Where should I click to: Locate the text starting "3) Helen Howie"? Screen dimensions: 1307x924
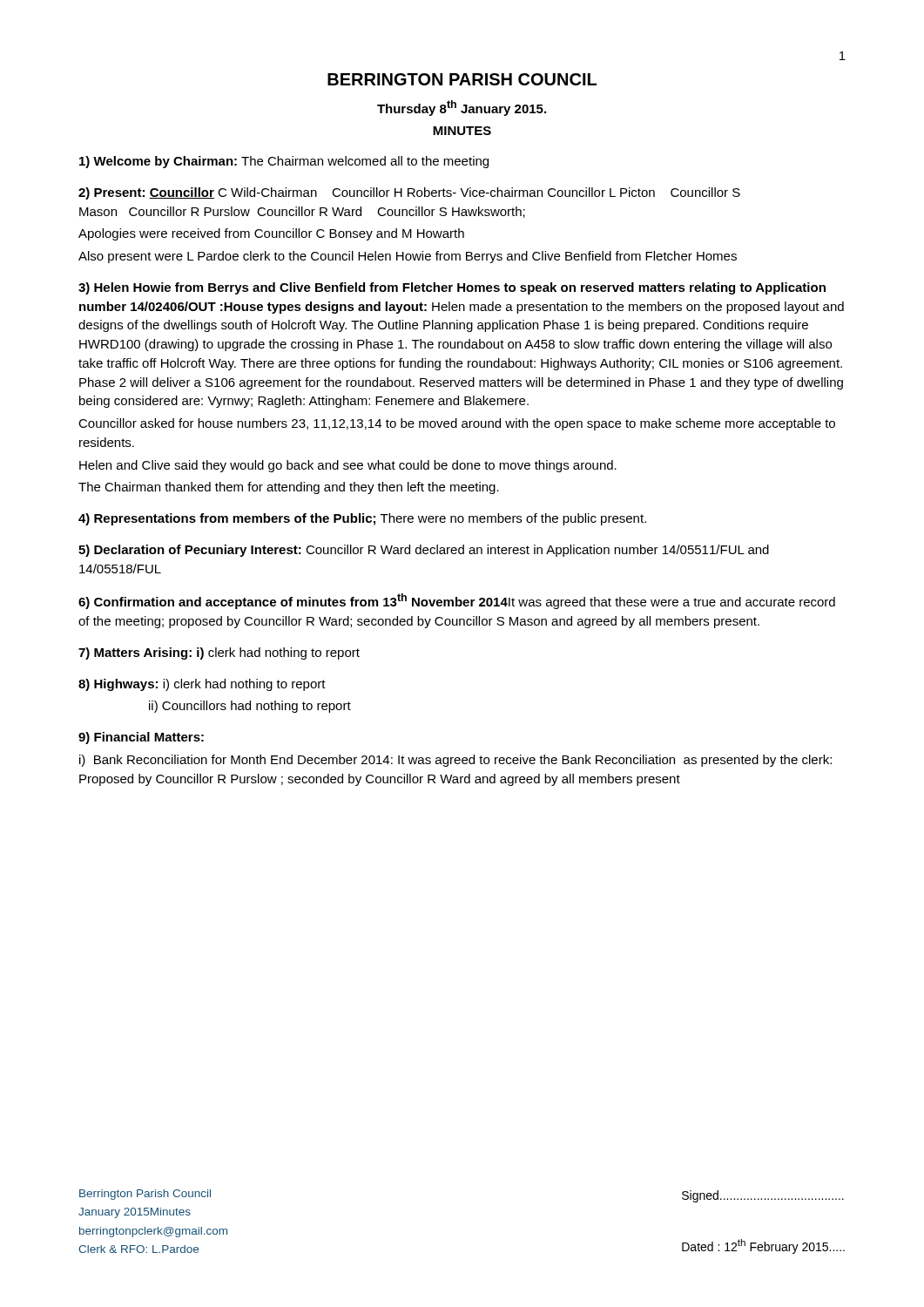(x=462, y=387)
